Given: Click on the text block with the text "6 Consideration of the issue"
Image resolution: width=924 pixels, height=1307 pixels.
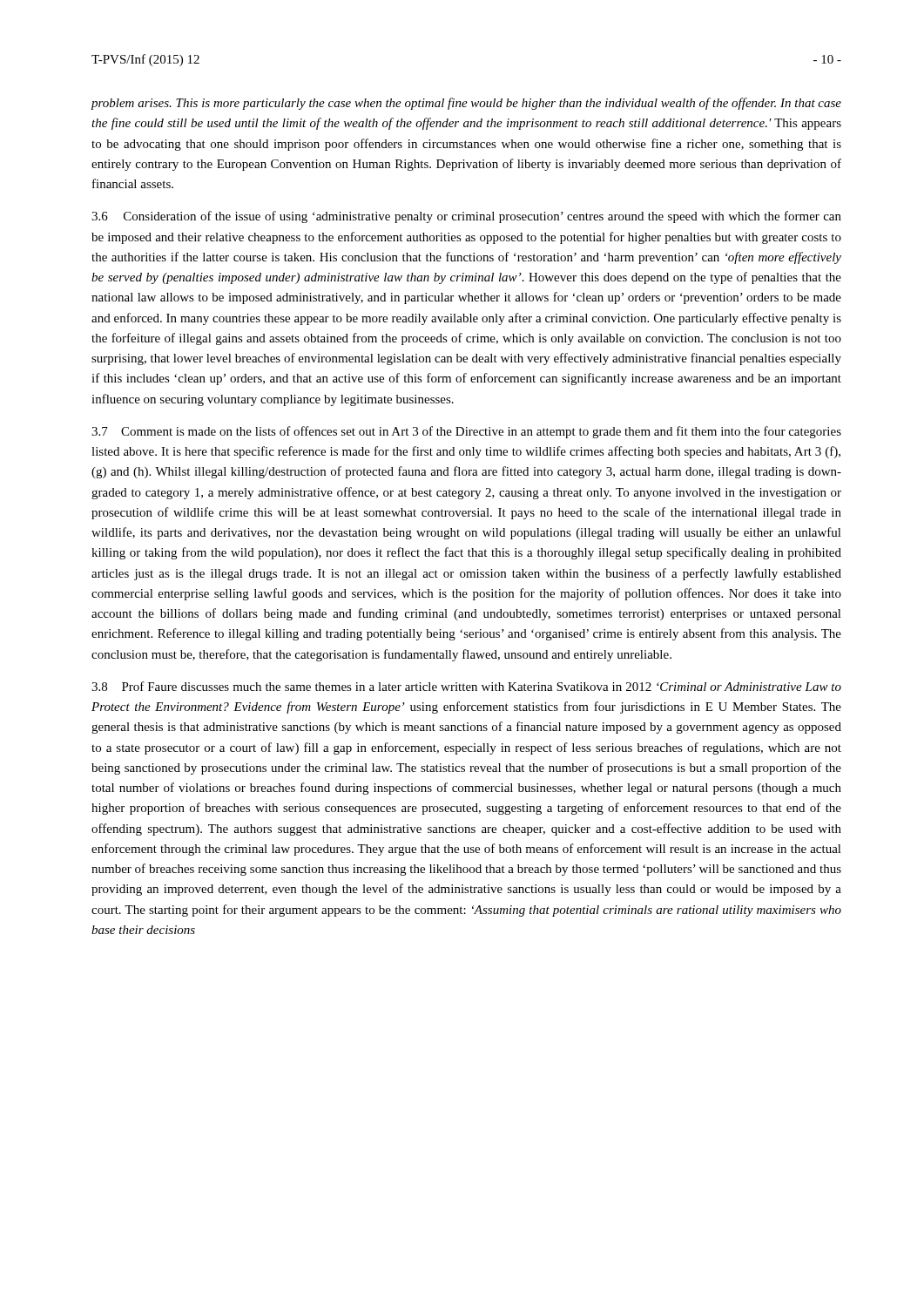Looking at the screenshot, I should pos(466,307).
